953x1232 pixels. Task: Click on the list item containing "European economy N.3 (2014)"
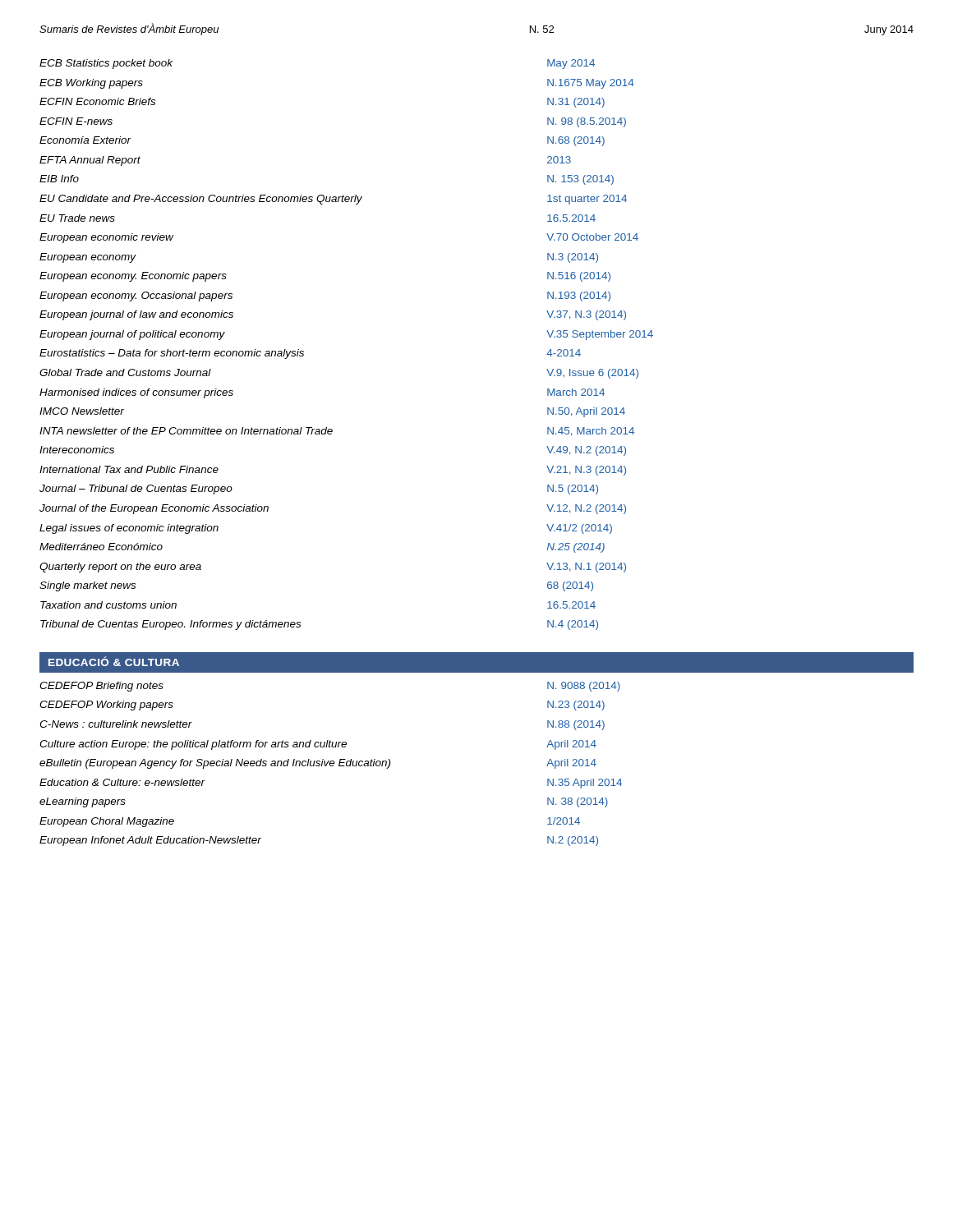pyautogui.click(x=82, y=258)
